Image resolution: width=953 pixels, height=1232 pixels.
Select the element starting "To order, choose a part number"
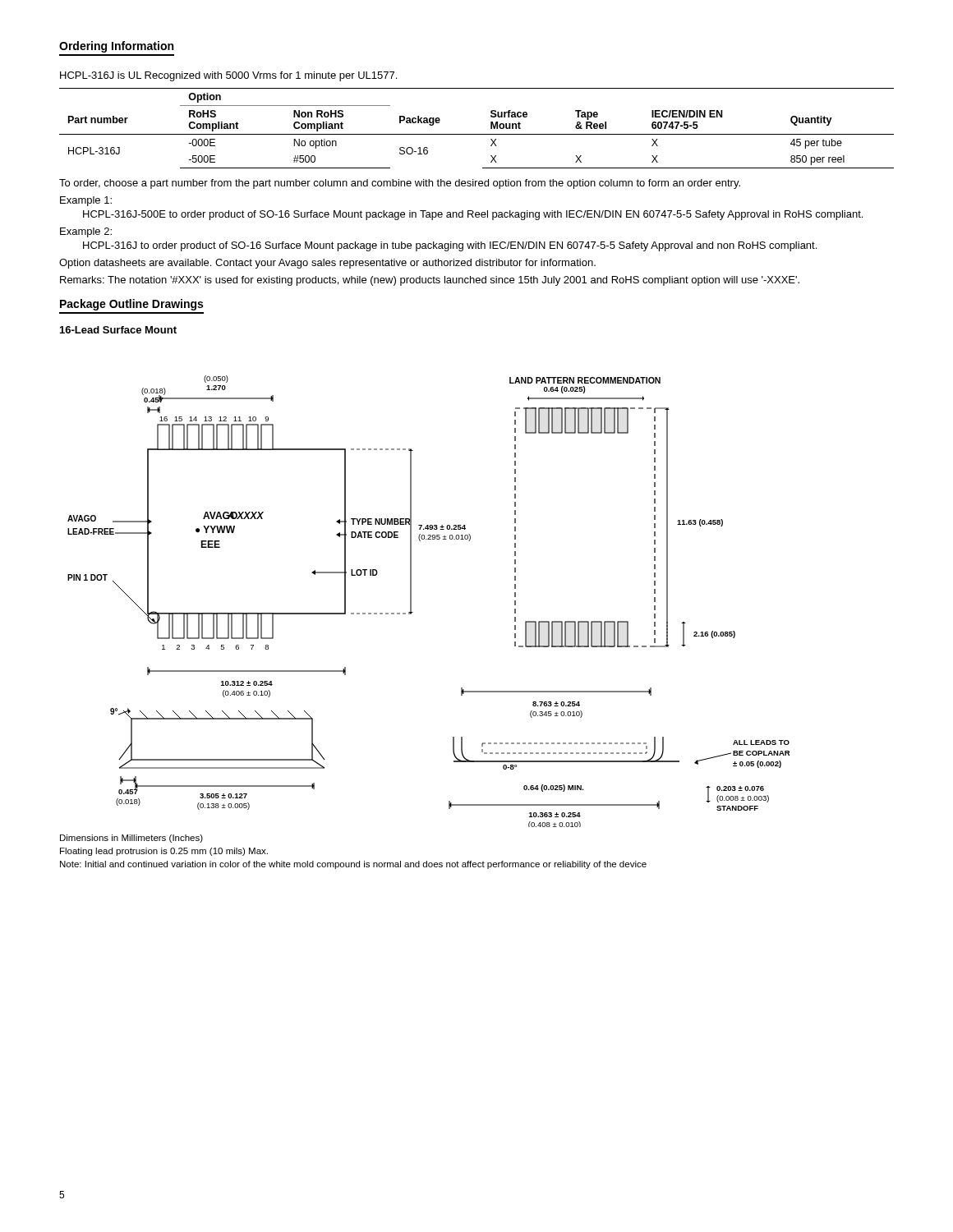400,183
